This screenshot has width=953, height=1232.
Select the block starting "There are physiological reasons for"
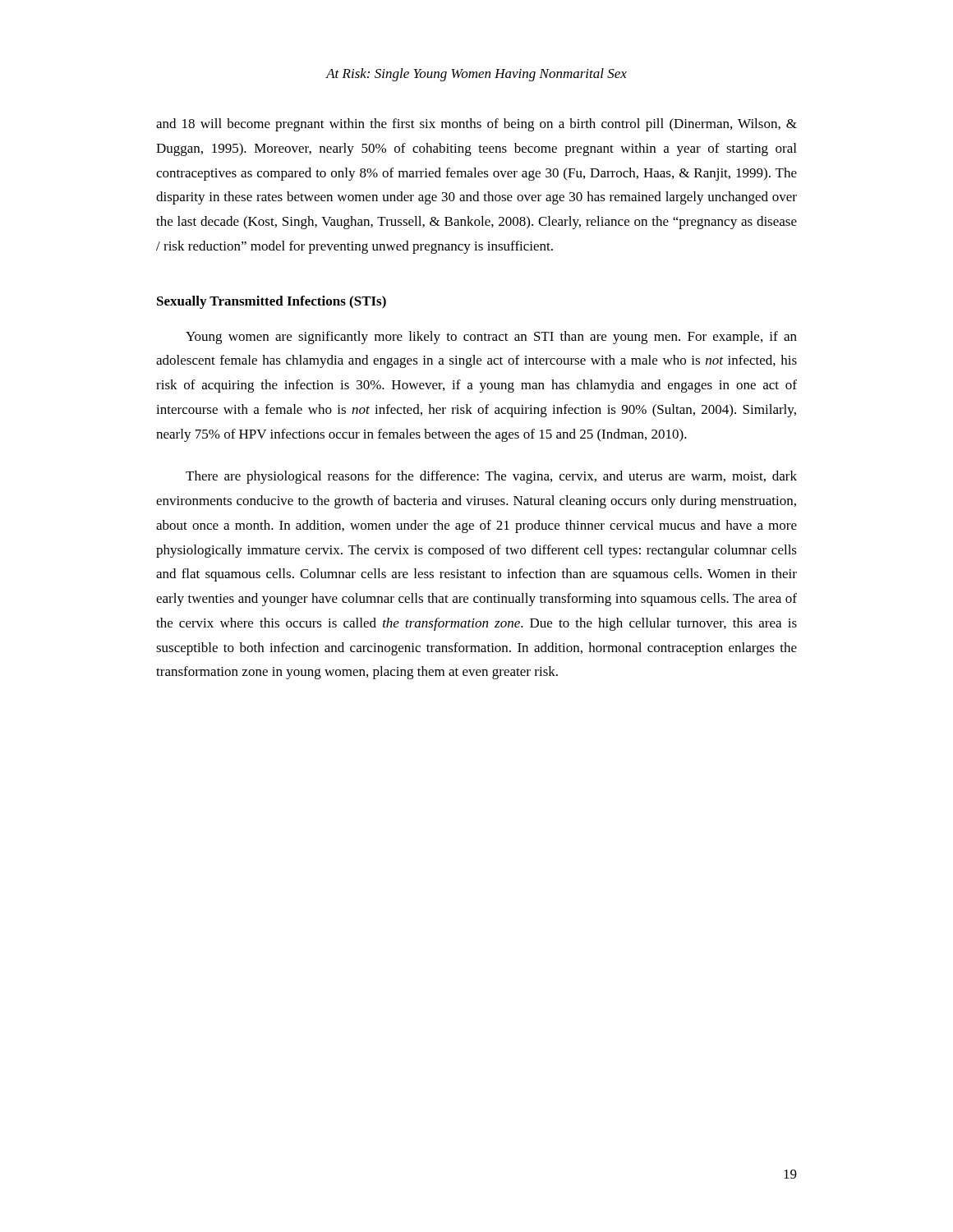point(476,574)
